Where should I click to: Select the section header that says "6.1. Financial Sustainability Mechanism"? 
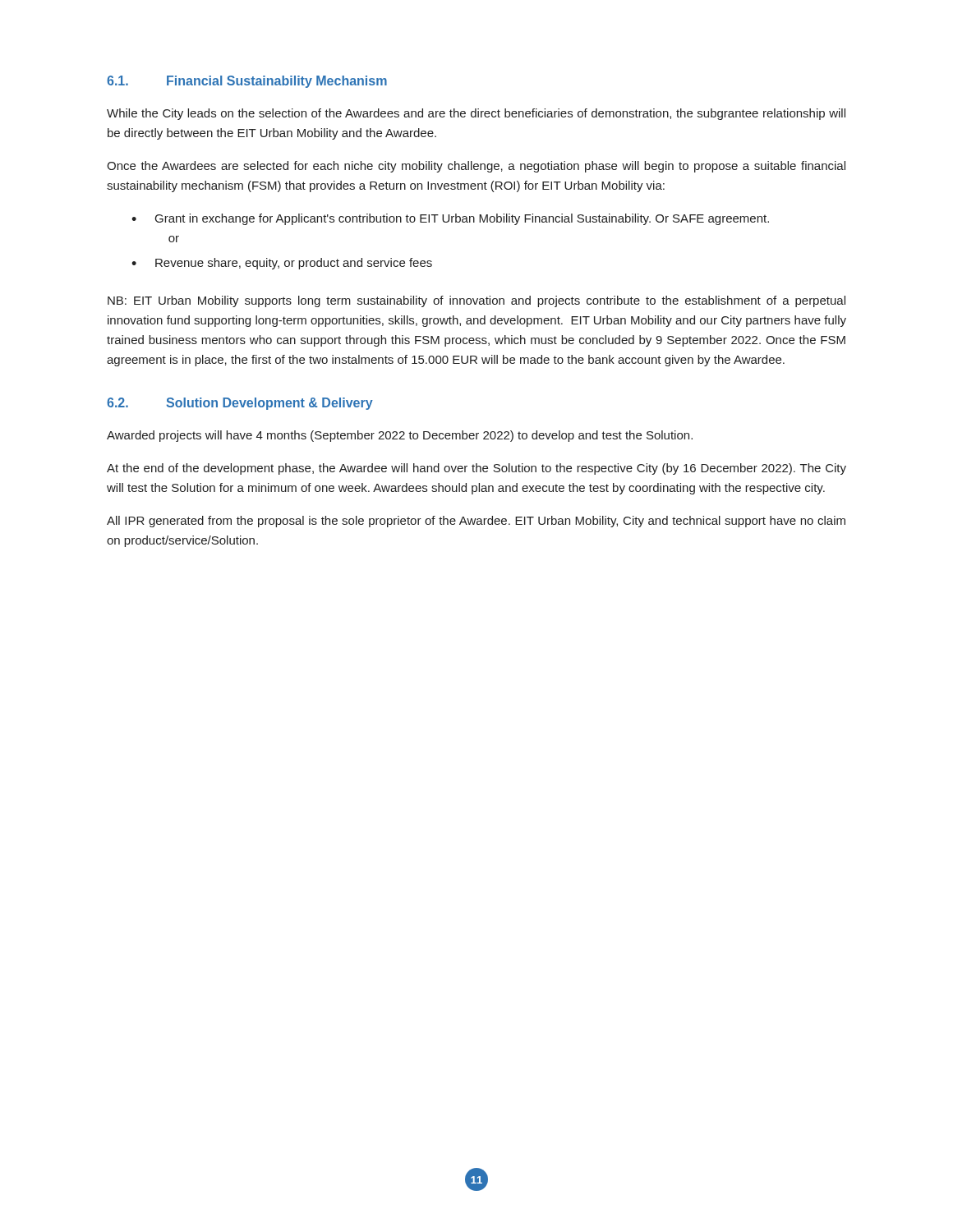[247, 81]
